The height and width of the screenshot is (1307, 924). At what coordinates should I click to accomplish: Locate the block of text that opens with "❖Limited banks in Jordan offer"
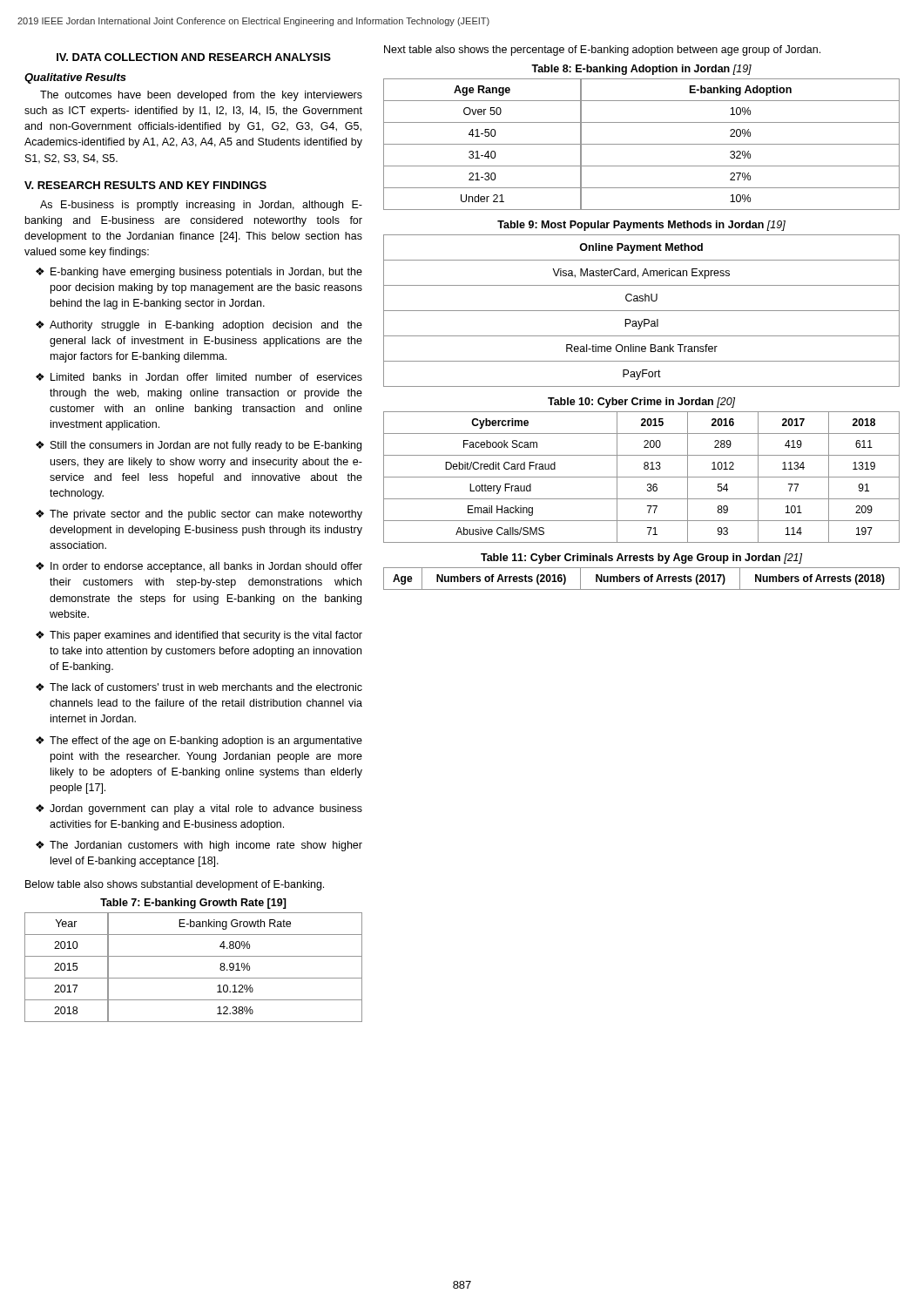[199, 401]
